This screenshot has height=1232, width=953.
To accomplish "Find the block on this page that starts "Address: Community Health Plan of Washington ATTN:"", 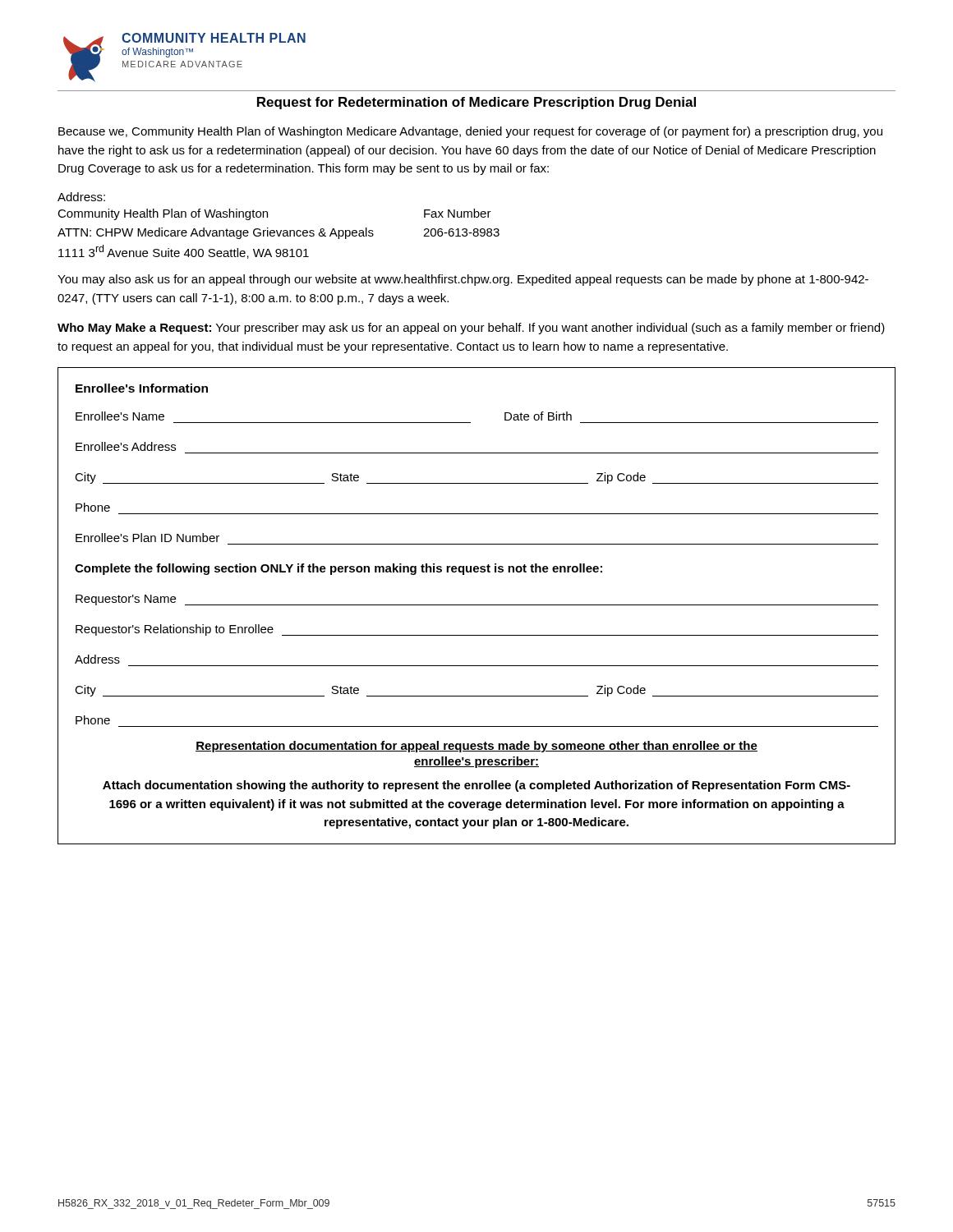I will point(476,226).
